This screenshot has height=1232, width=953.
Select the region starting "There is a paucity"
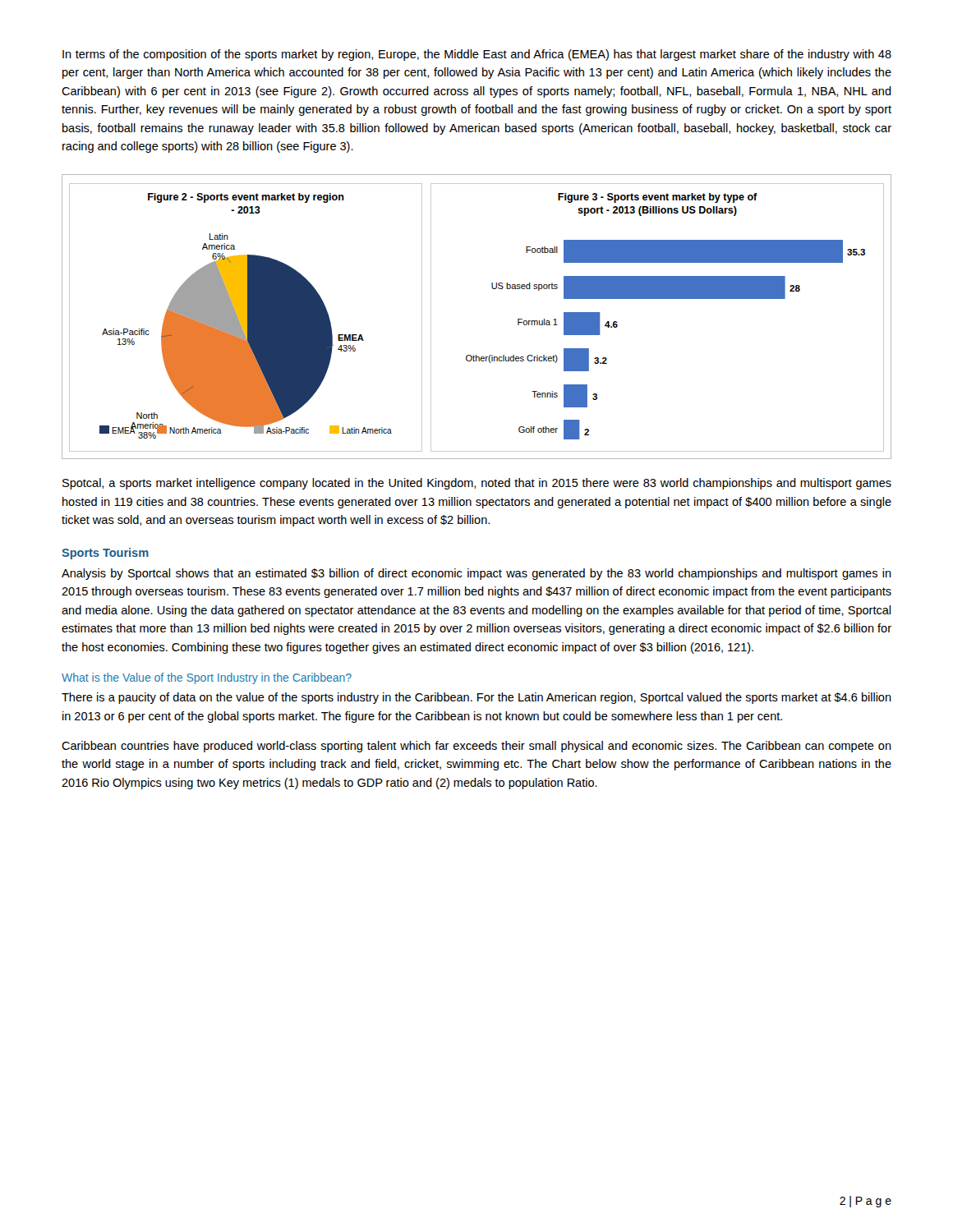coord(476,707)
